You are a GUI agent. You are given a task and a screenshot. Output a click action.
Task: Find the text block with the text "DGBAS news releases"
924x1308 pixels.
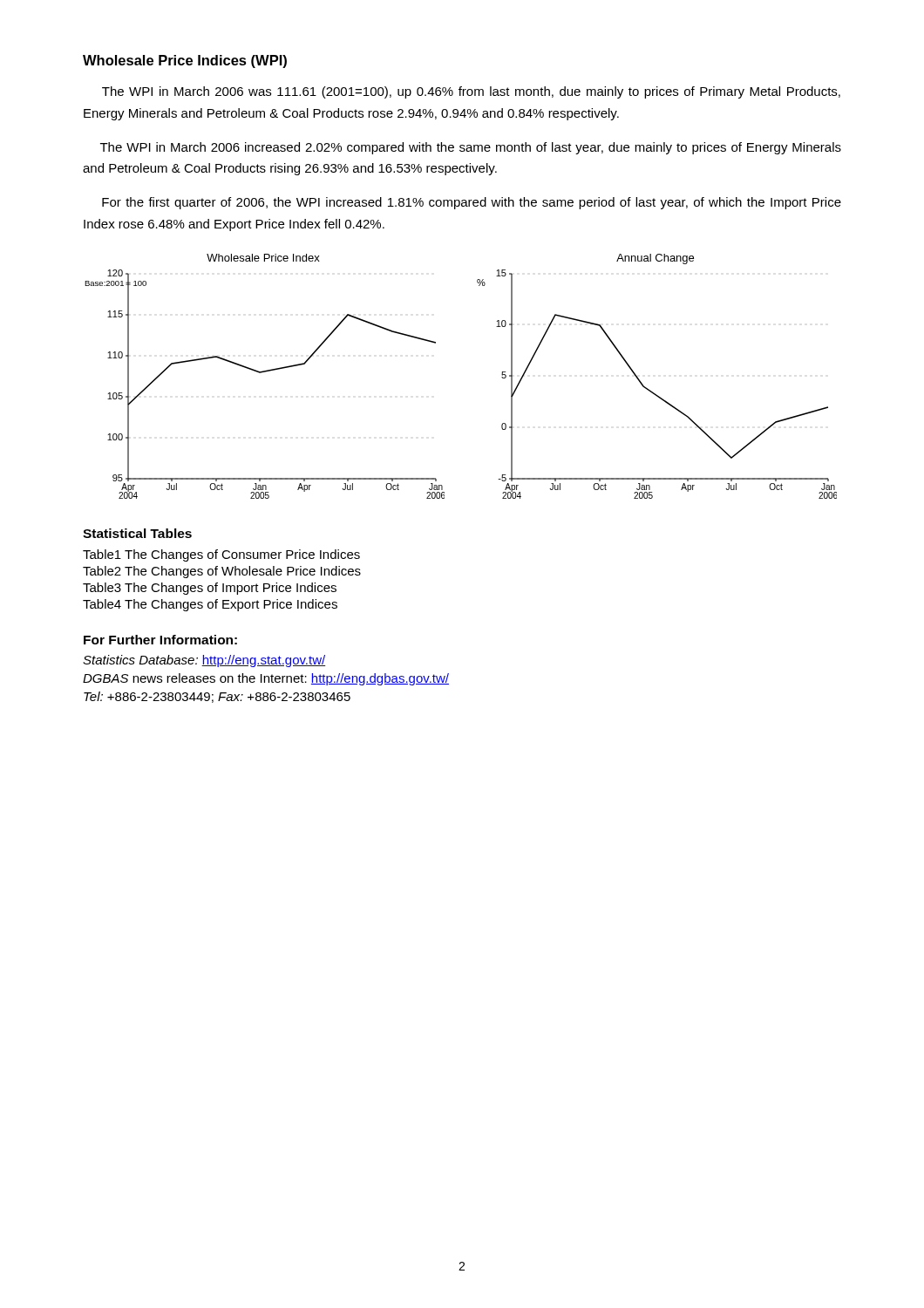coord(266,678)
